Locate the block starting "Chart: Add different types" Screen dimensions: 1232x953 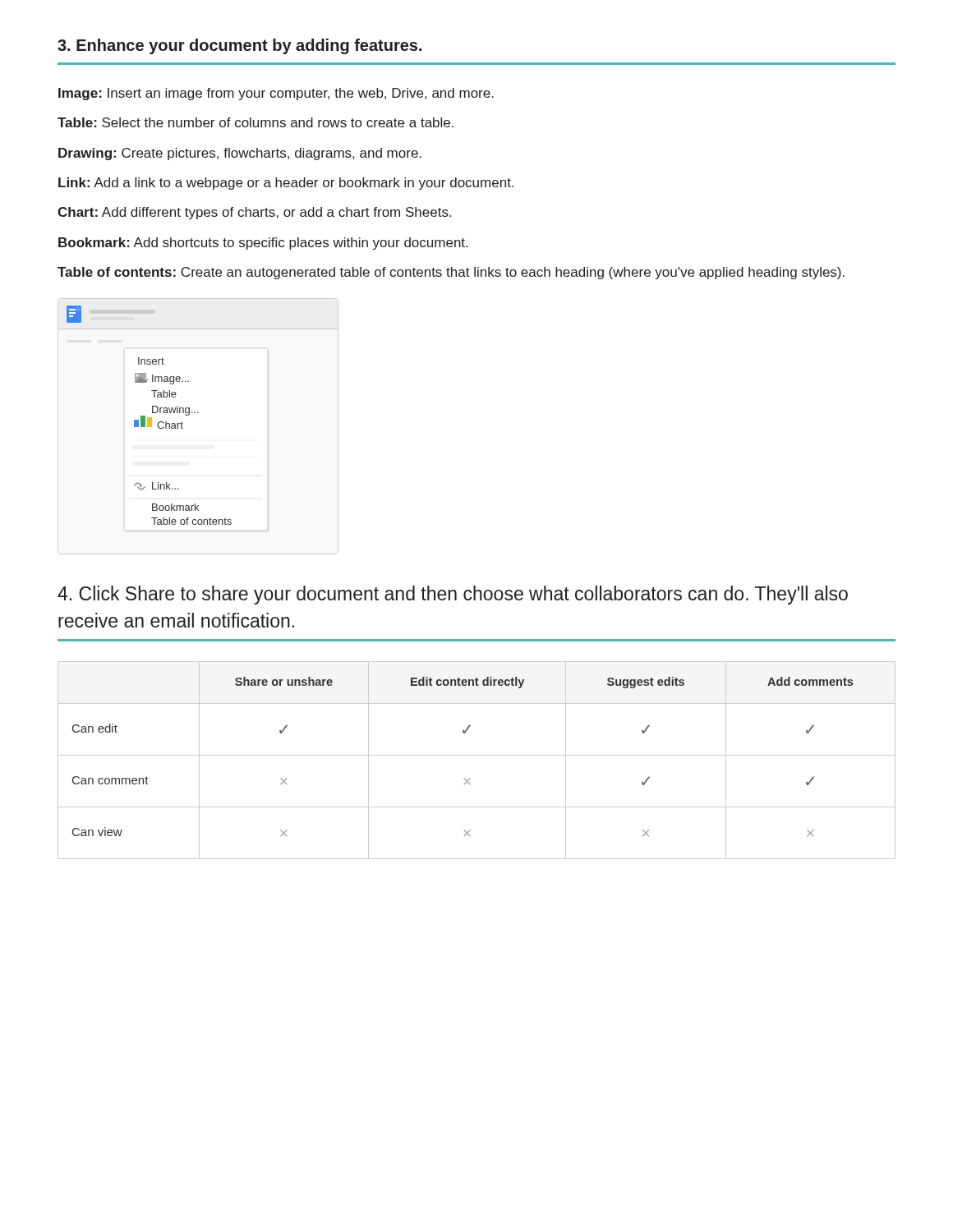pos(255,213)
